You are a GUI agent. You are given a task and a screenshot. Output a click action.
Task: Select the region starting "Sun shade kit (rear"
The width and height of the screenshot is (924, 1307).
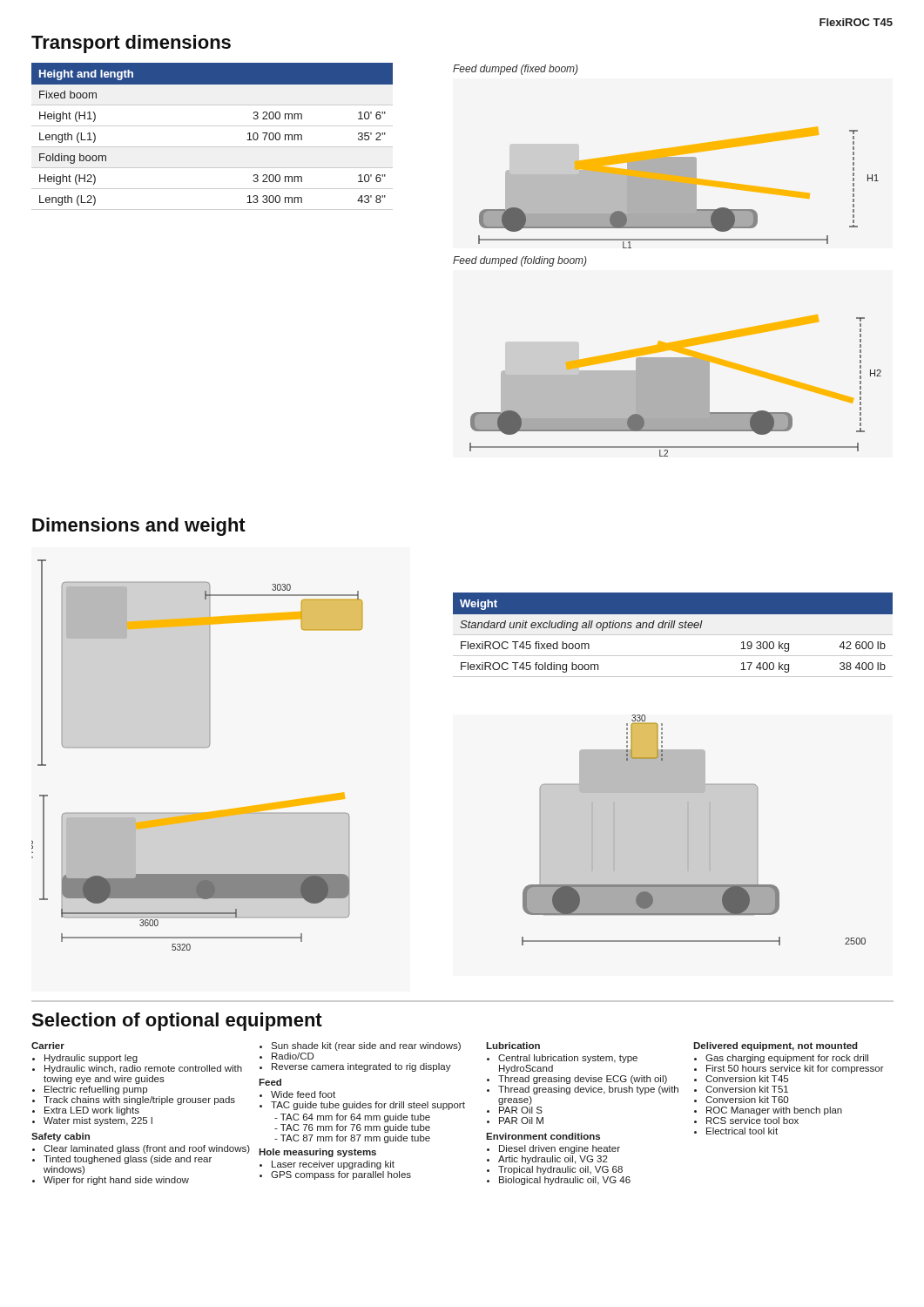369,1056
